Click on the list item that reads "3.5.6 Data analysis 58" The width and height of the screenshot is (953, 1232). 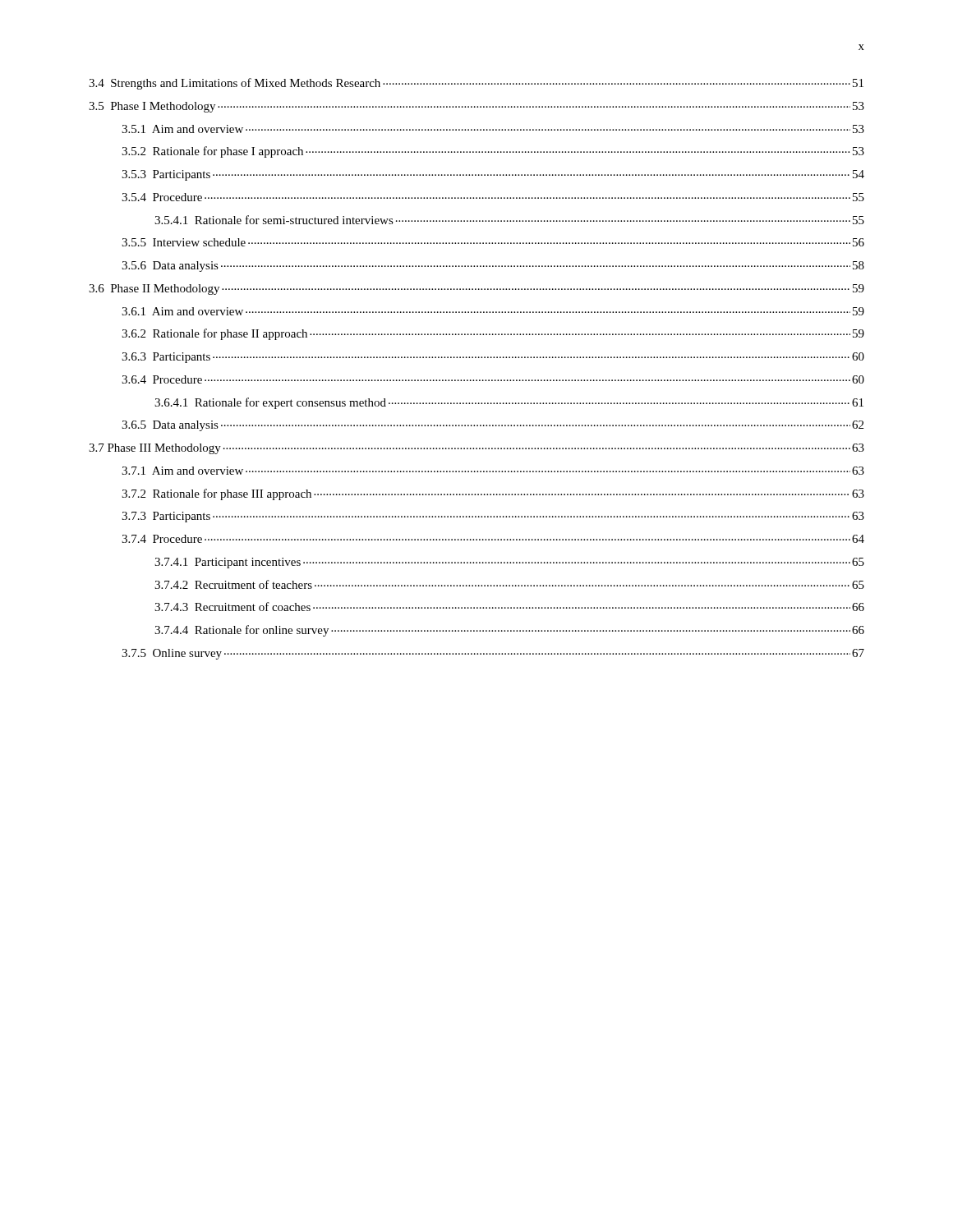(x=493, y=266)
